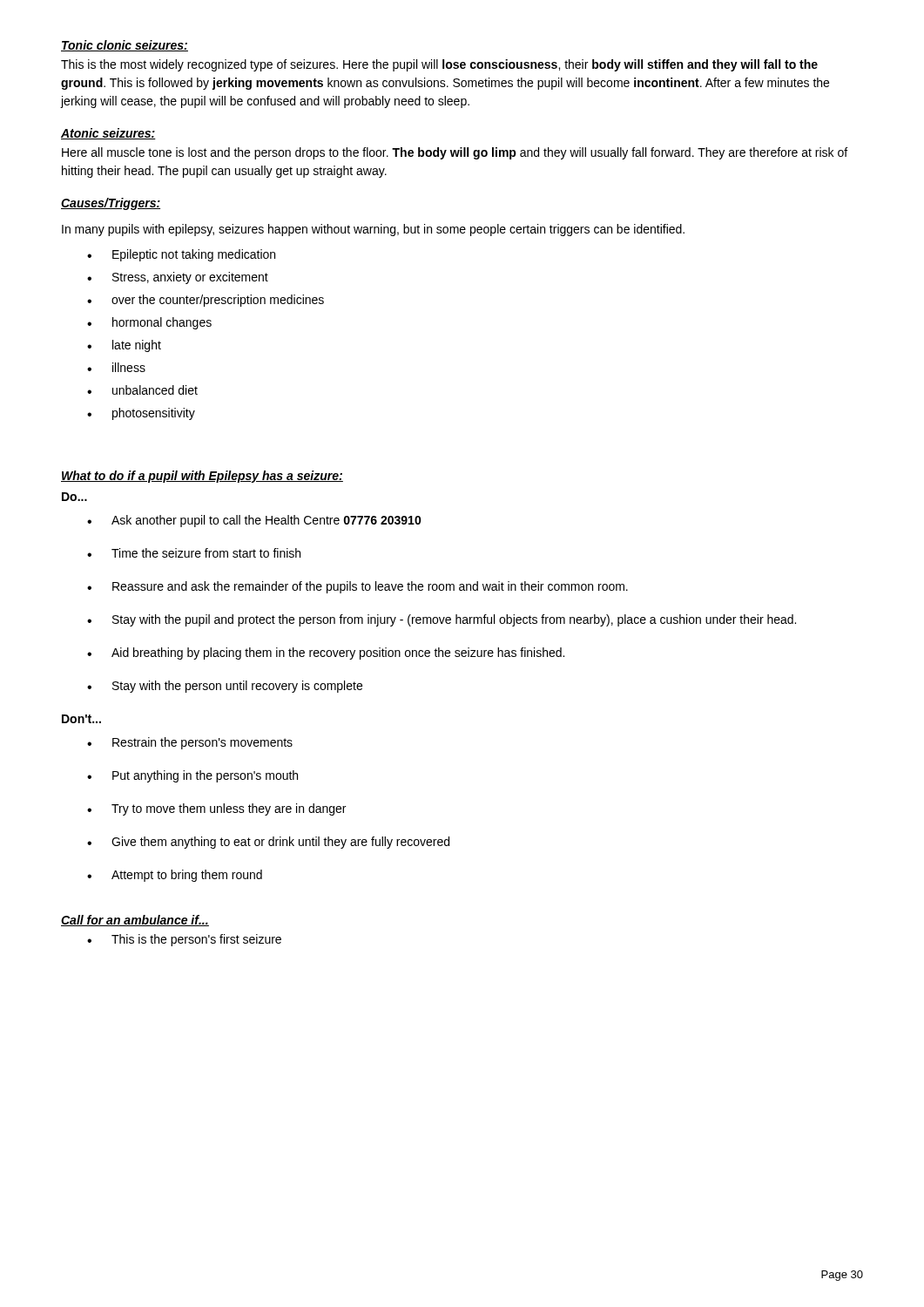Viewport: 924px width, 1307px height.
Task: Select the list item that says "•Reassure and ask the remainder of"
Action: click(358, 588)
